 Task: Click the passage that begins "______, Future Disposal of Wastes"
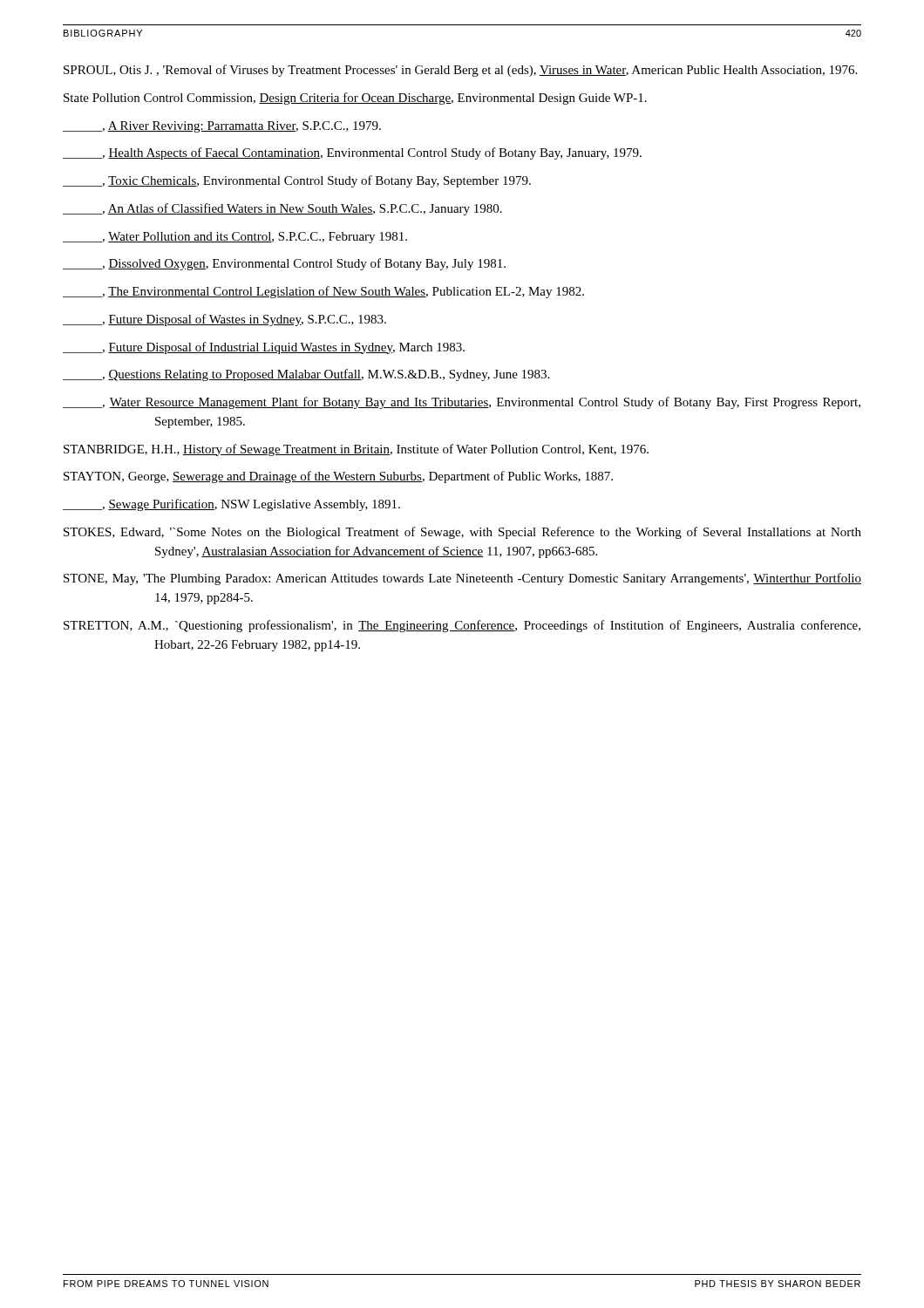(225, 319)
